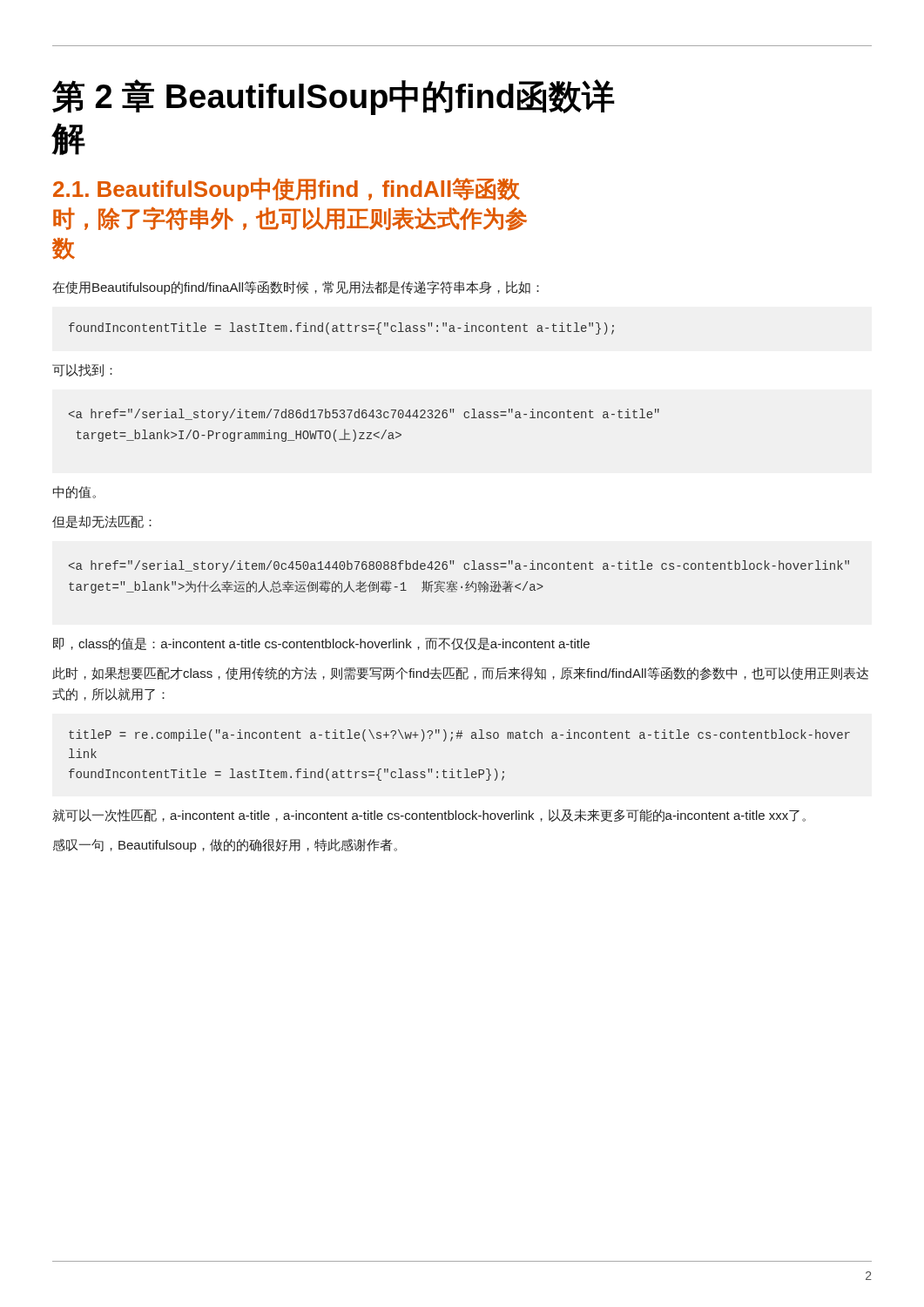Click on the region starting "2.1. BeautifulSoup中使用find，findAll等函数时，除了字符串外，也可以用正则表达式作为参数"

click(x=462, y=219)
